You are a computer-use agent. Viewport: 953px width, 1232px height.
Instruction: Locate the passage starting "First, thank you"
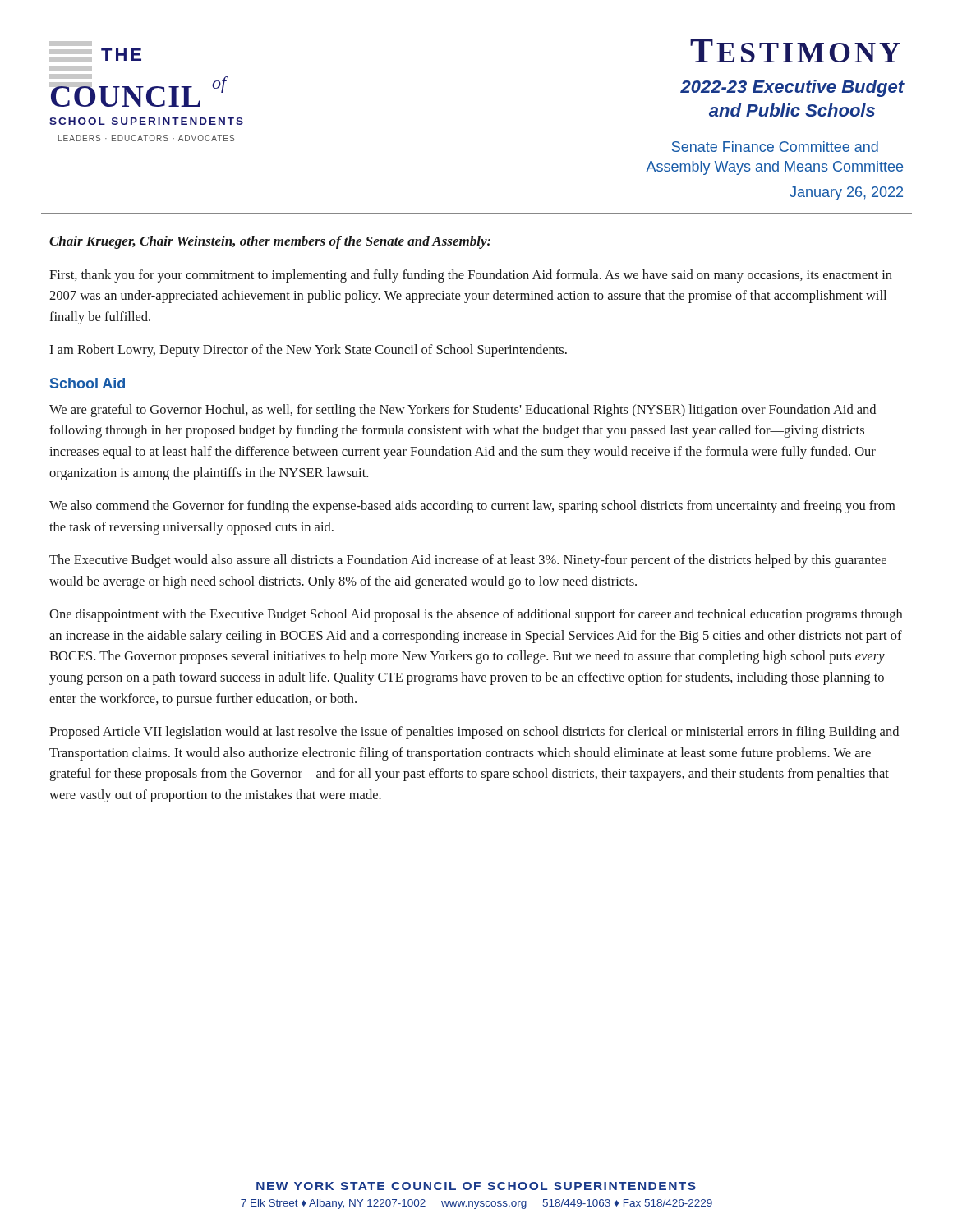[x=471, y=295]
